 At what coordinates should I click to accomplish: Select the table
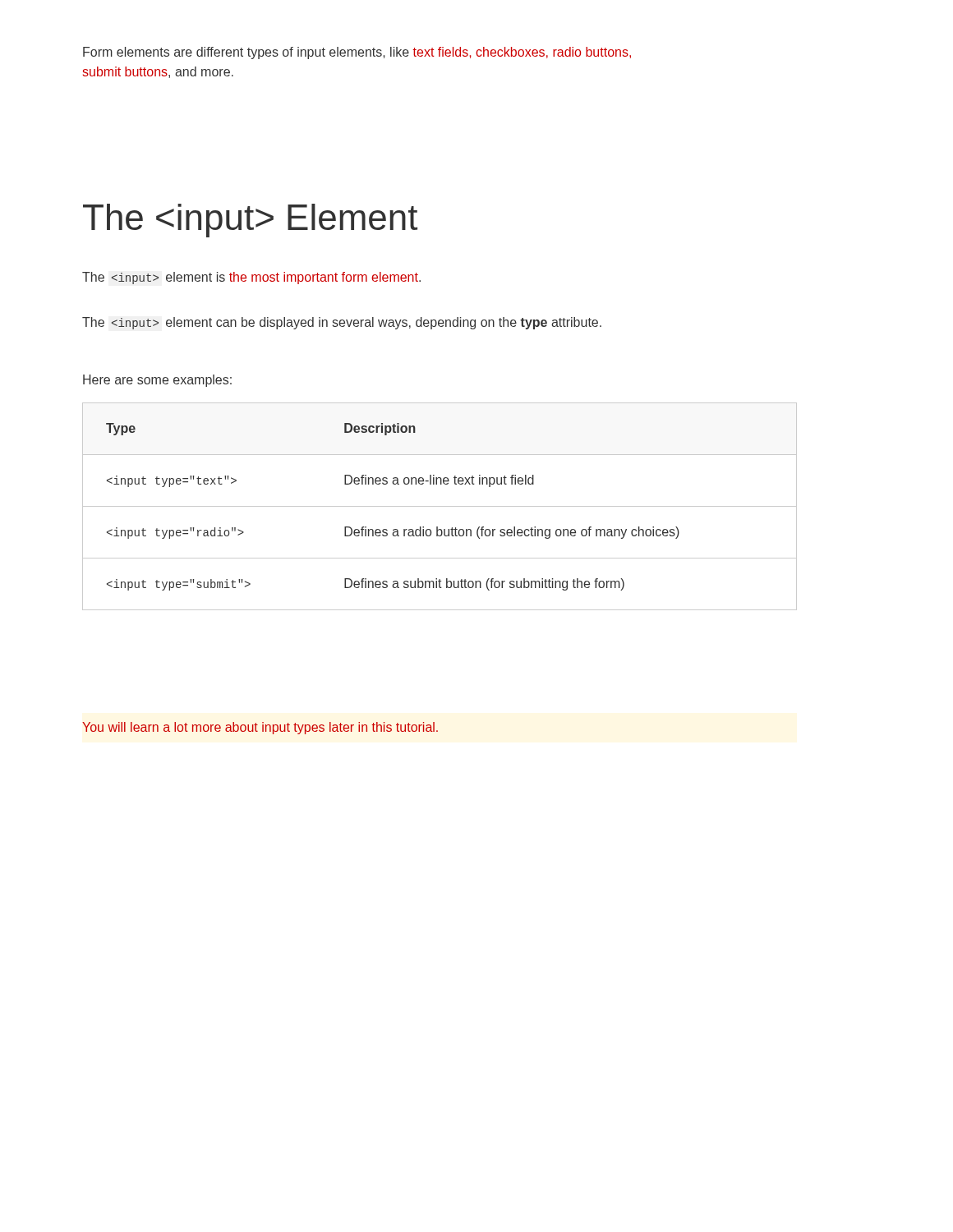click(440, 506)
